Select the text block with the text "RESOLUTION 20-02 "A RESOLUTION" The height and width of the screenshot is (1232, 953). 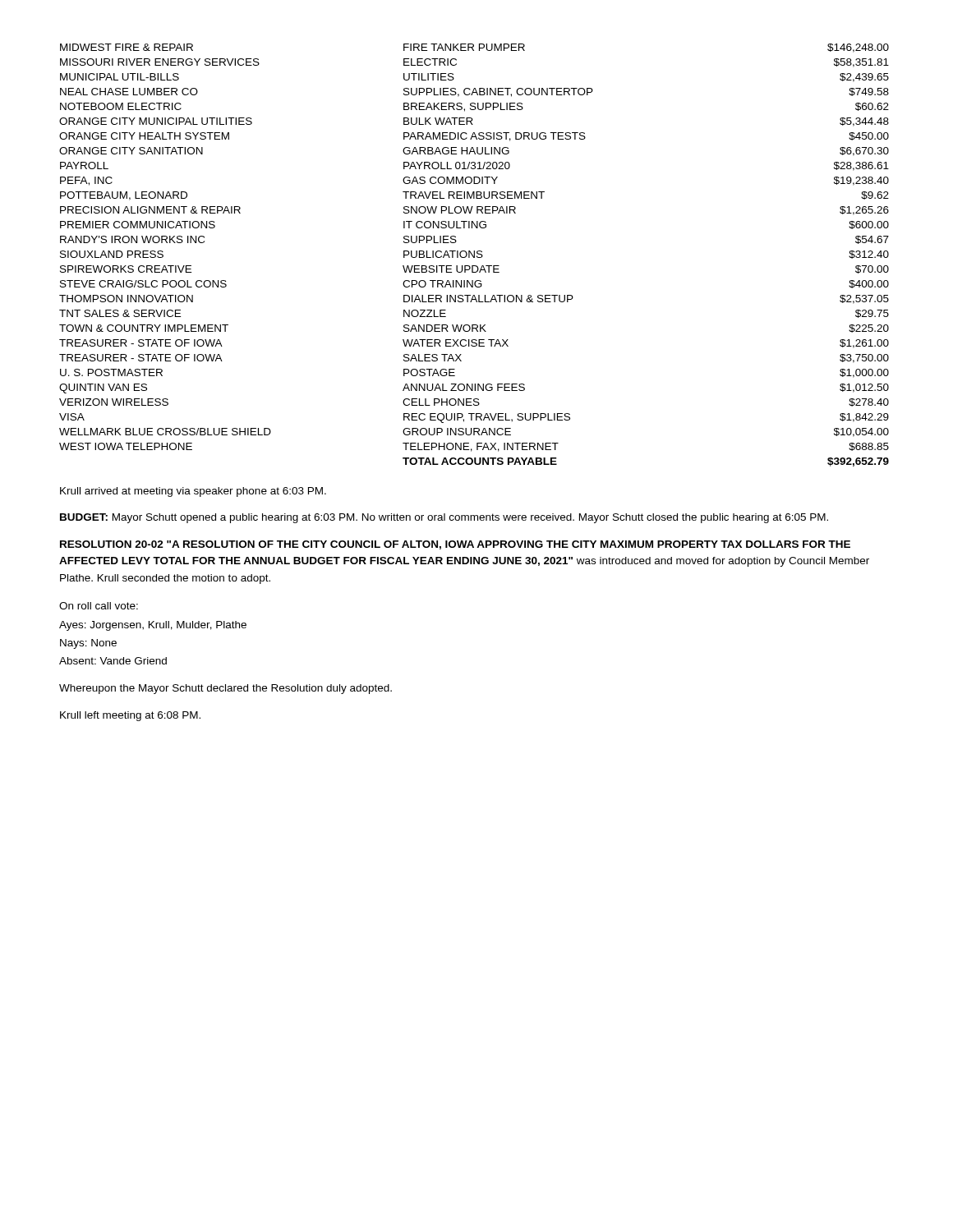[464, 561]
